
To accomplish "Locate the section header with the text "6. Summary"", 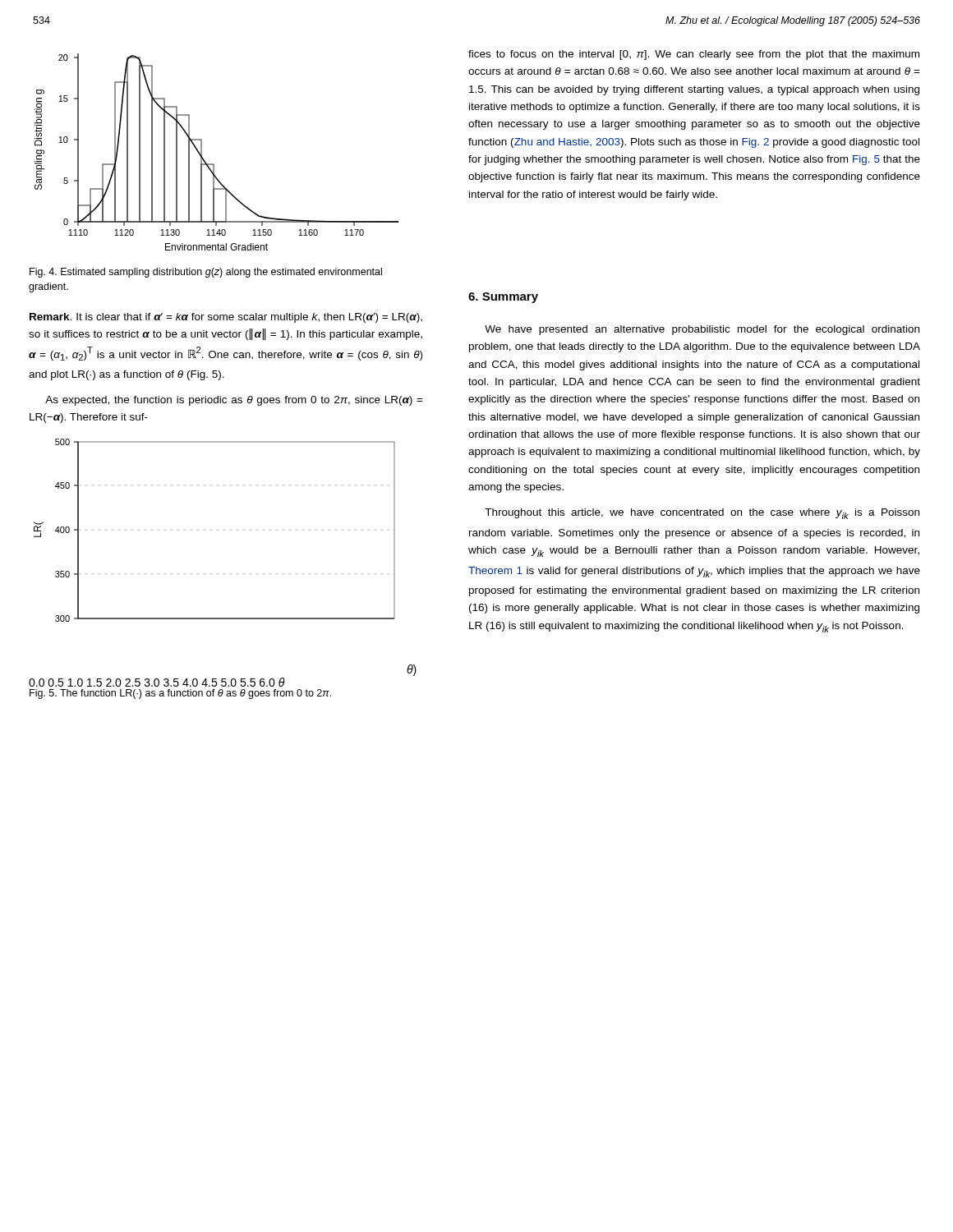I will [503, 296].
